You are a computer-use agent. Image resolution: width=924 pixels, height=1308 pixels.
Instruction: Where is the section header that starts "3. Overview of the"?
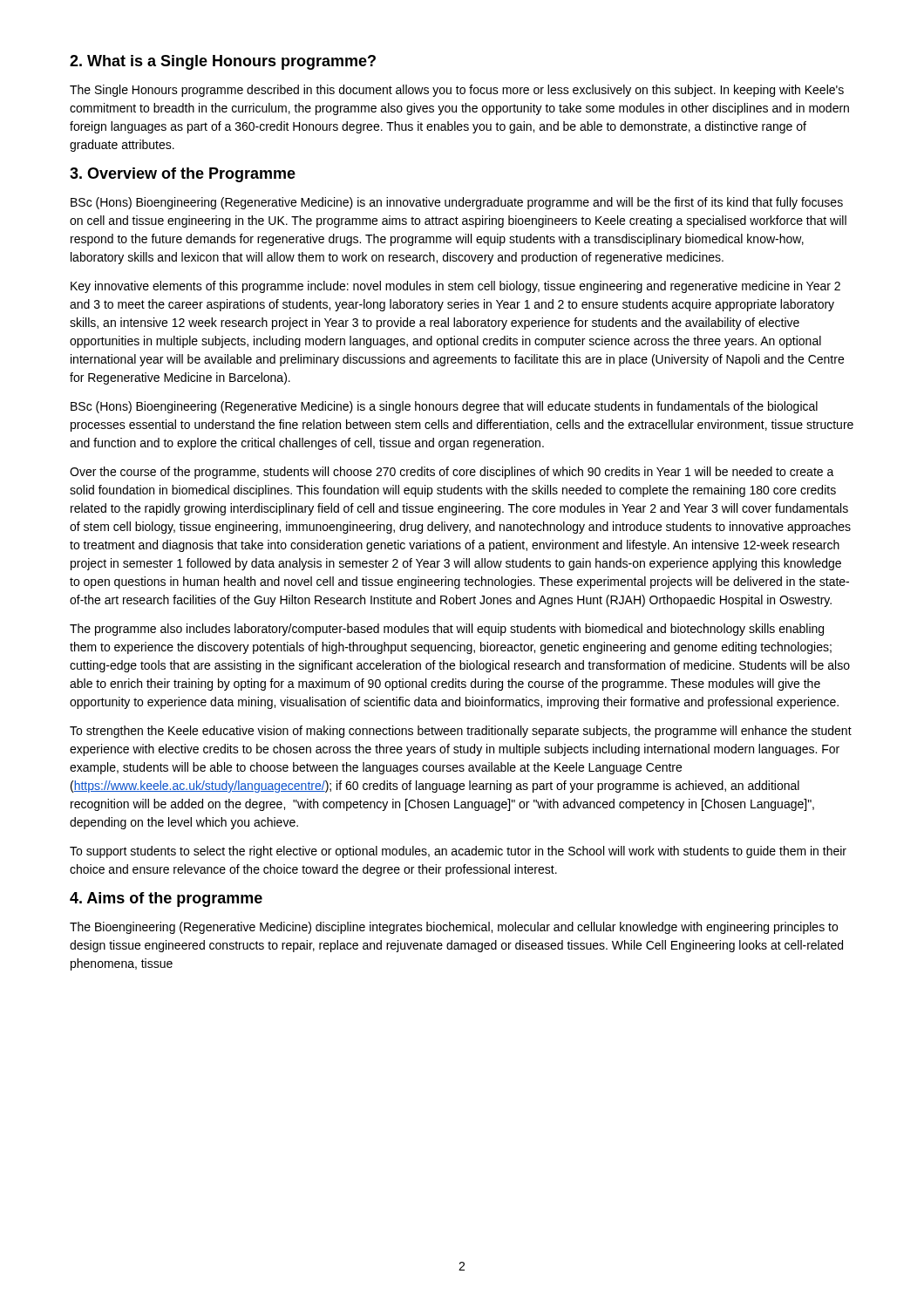(183, 175)
